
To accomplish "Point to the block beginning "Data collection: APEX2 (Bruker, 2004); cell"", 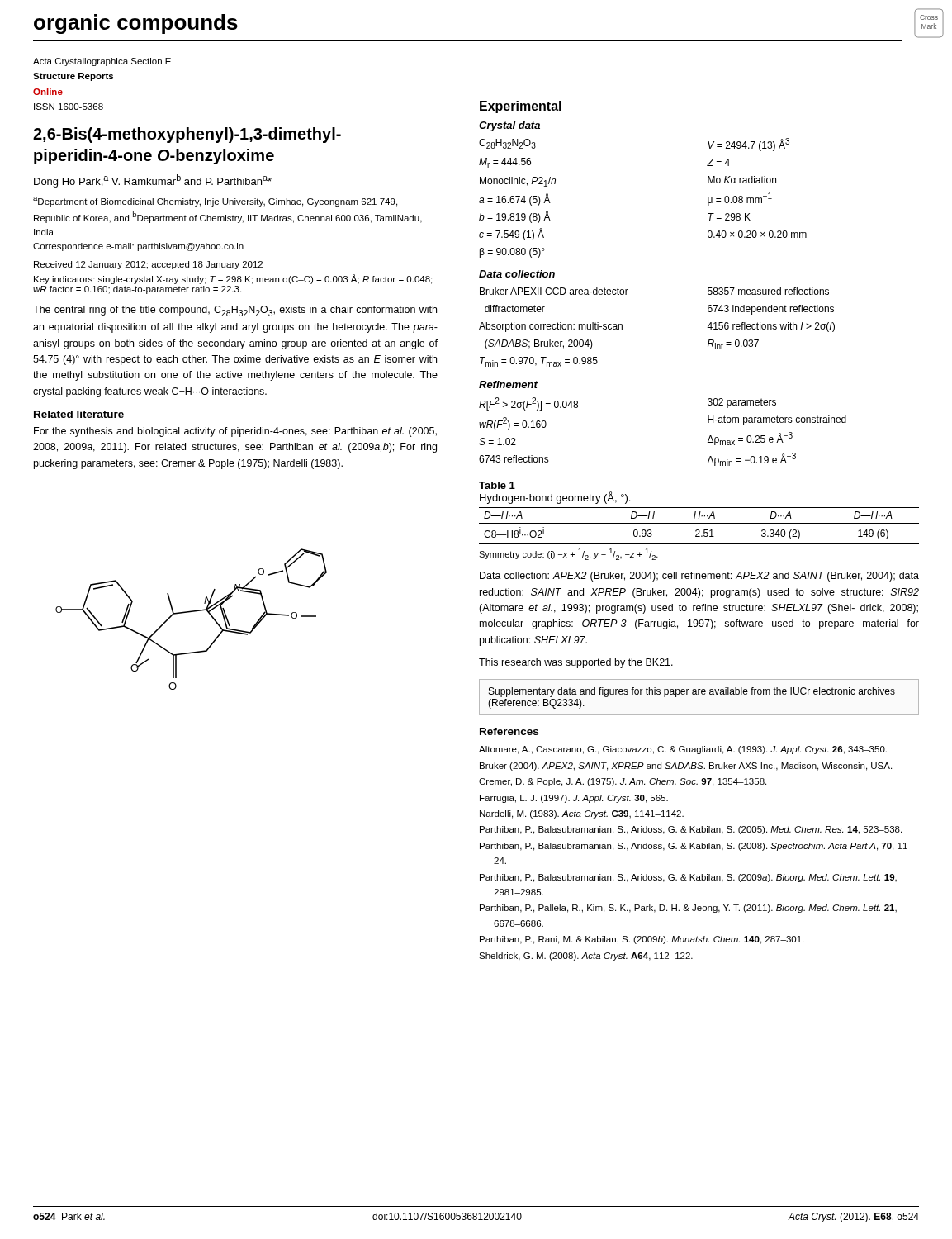I will [x=699, y=608].
